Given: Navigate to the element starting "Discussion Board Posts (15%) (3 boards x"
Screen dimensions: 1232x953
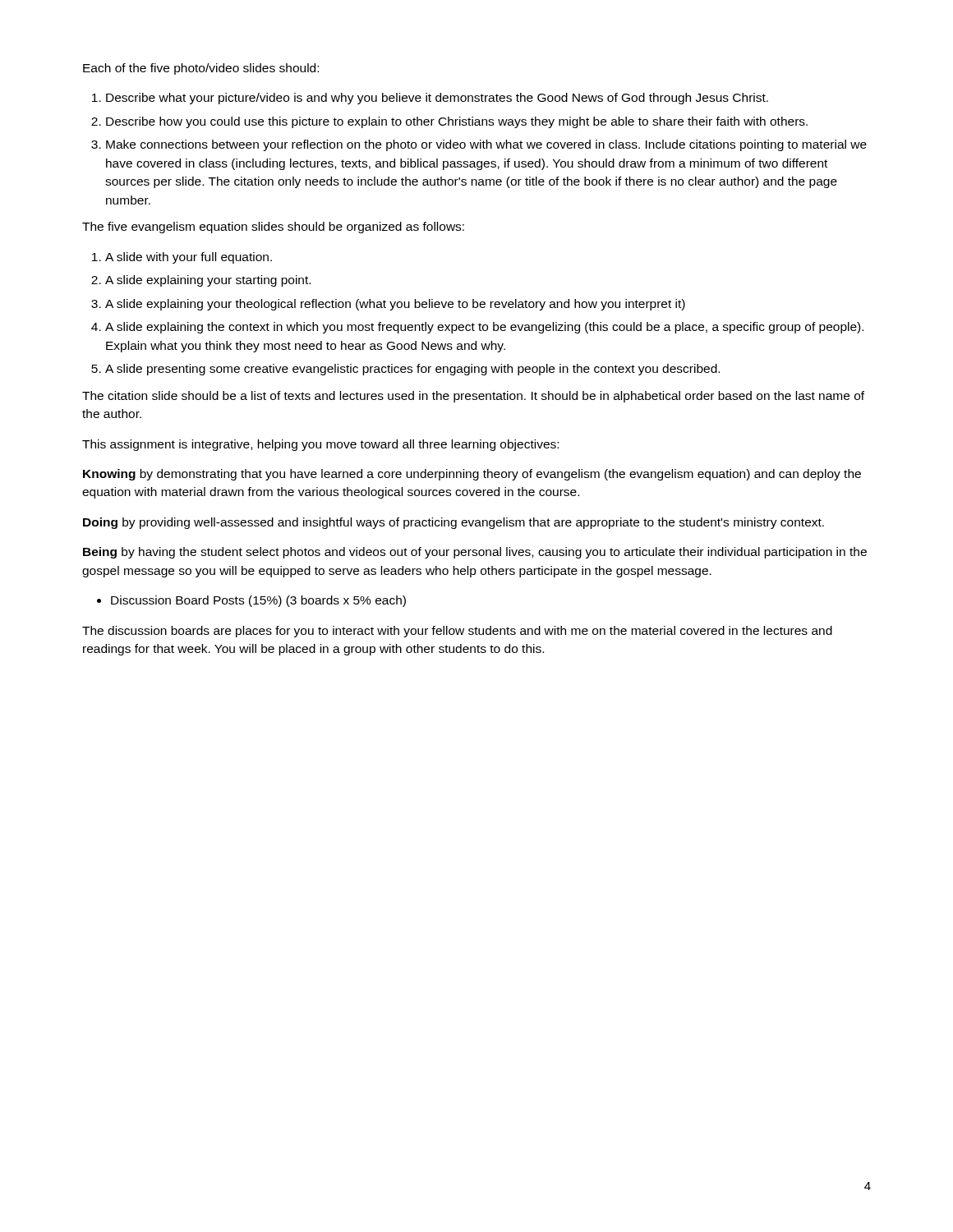Looking at the screenshot, I should tap(251, 601).
